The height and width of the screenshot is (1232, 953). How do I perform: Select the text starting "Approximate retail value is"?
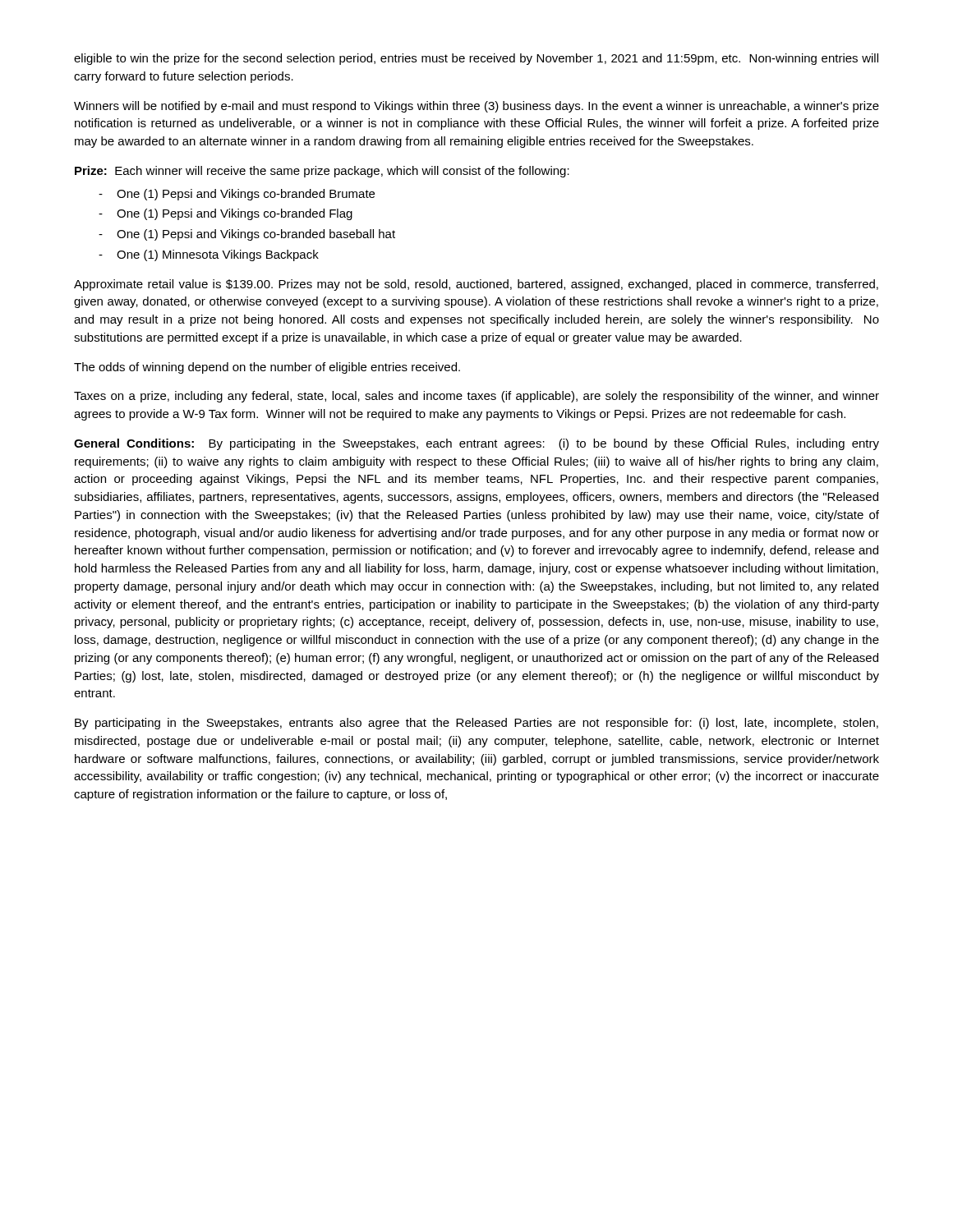(476, 310)
